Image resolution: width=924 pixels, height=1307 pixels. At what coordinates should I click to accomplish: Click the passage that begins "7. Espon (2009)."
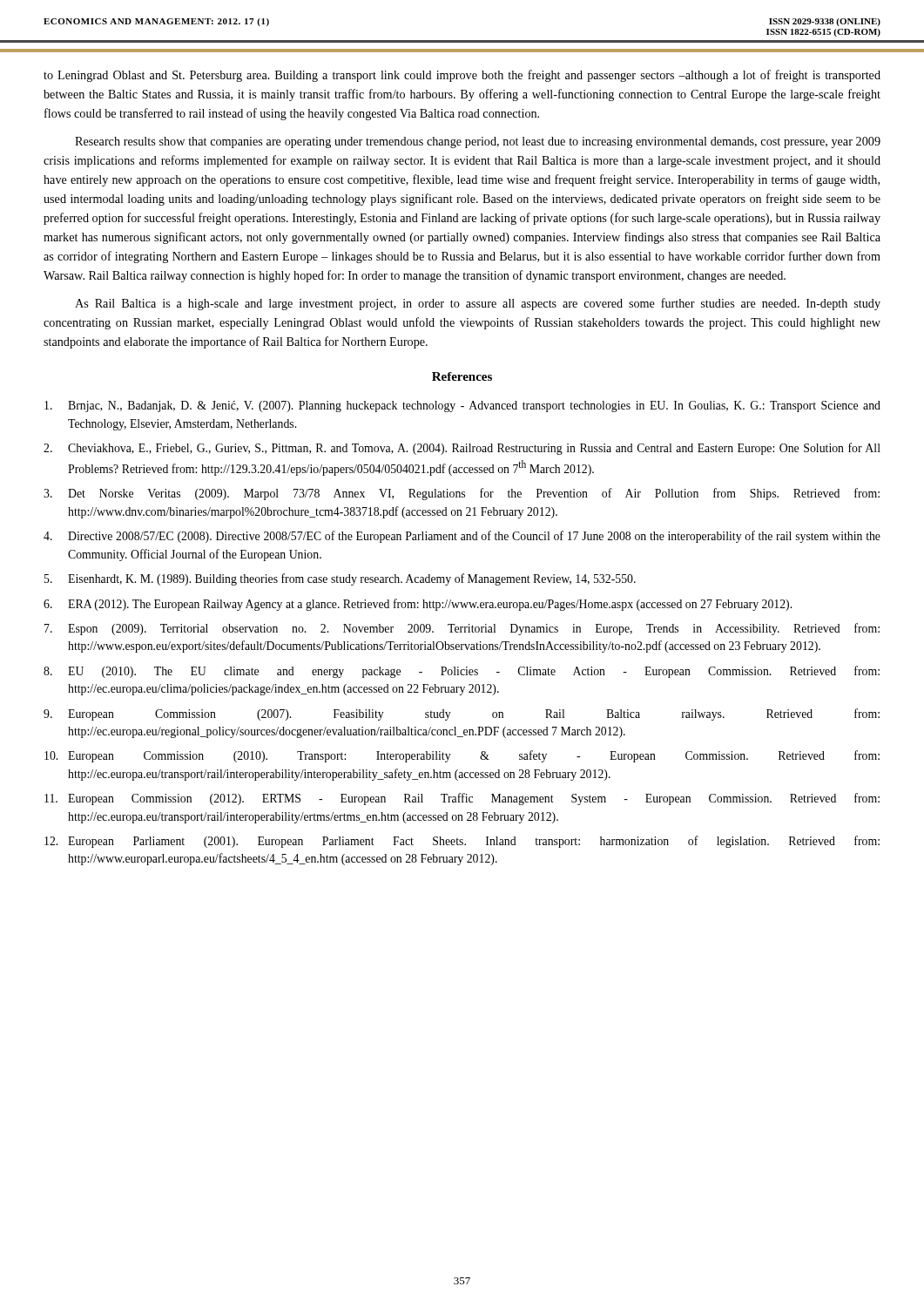click(x=462, y=638)
